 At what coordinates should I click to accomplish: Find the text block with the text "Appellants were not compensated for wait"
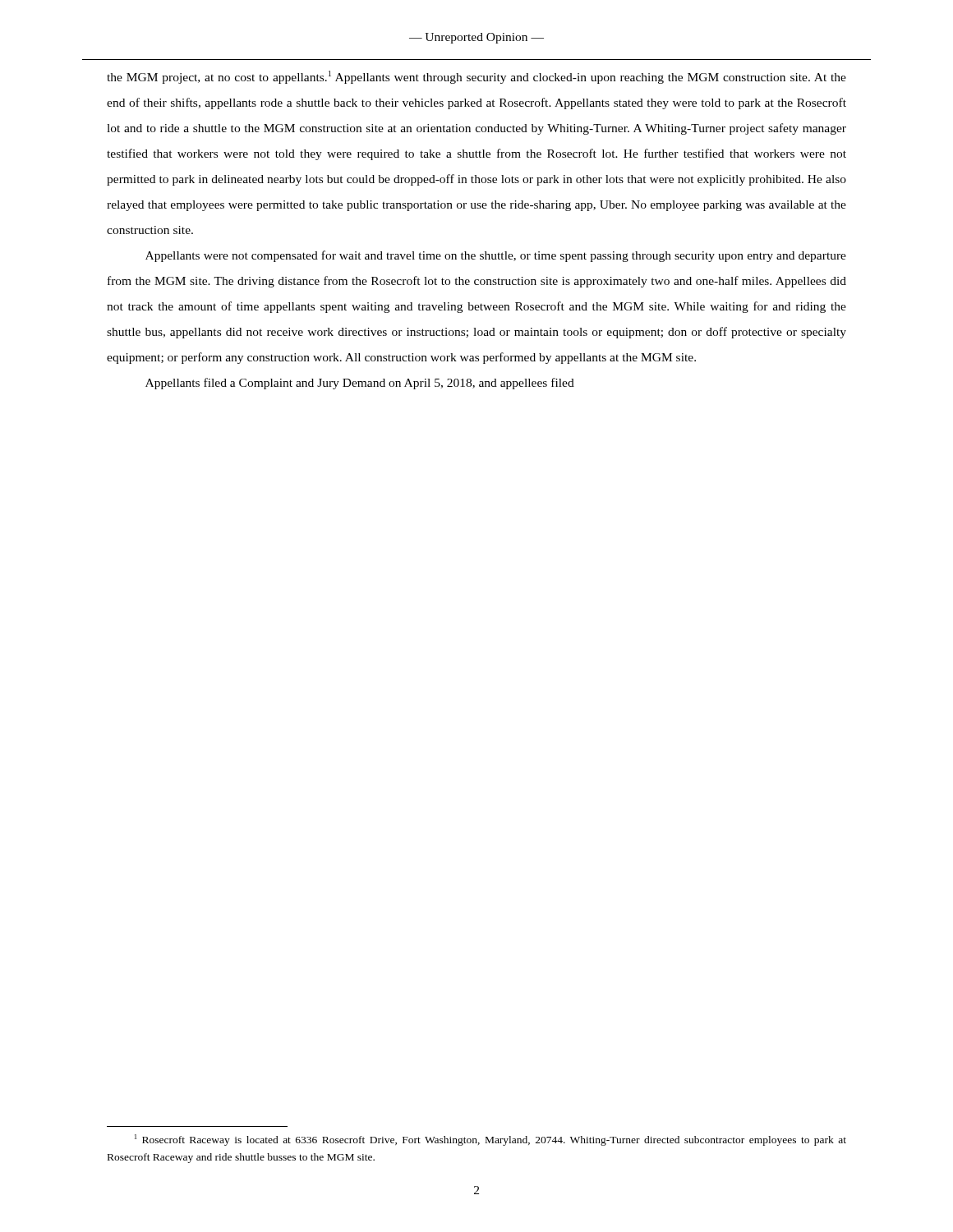click(x=476, y=306)
